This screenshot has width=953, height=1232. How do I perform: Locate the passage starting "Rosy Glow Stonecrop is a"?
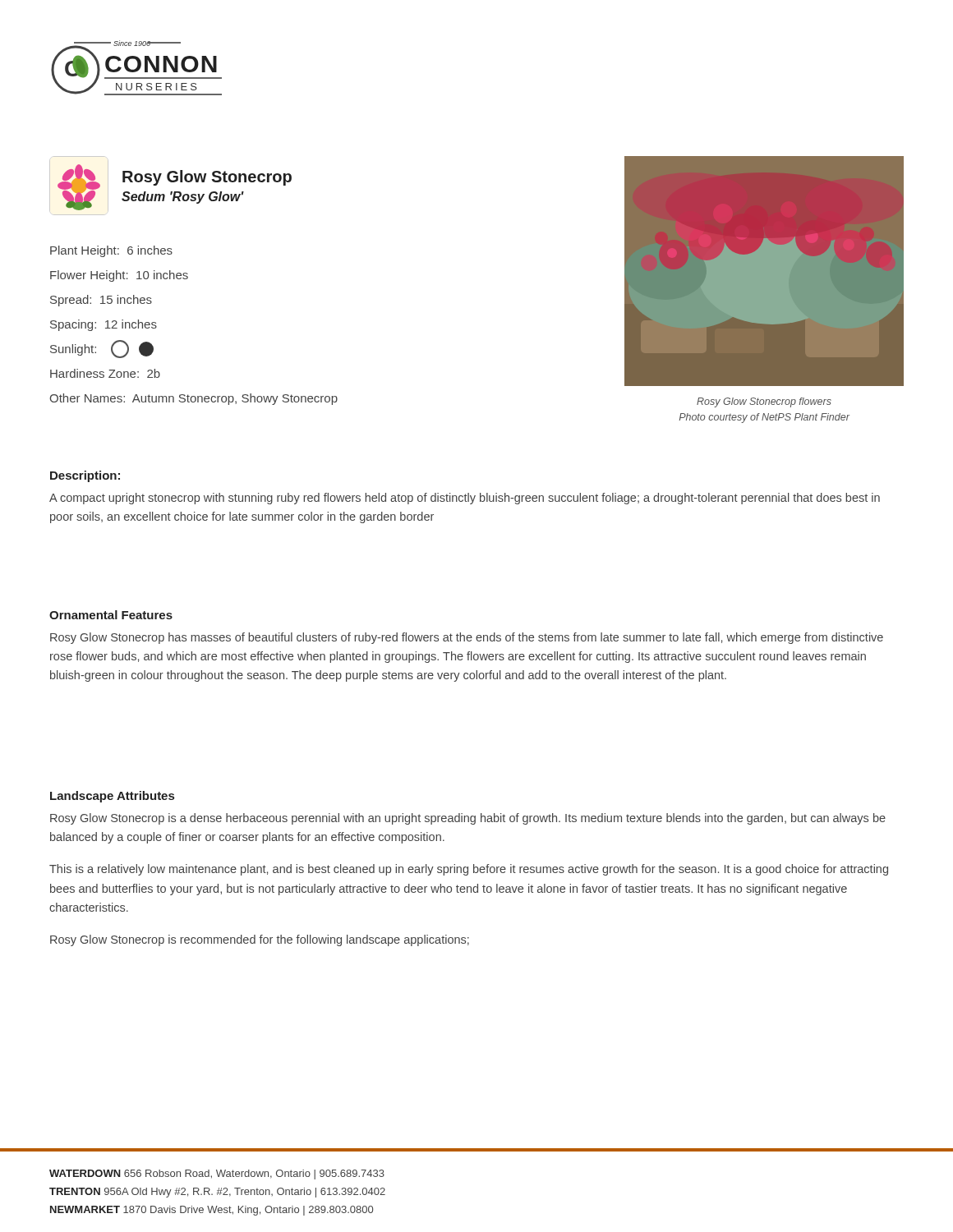476,828
